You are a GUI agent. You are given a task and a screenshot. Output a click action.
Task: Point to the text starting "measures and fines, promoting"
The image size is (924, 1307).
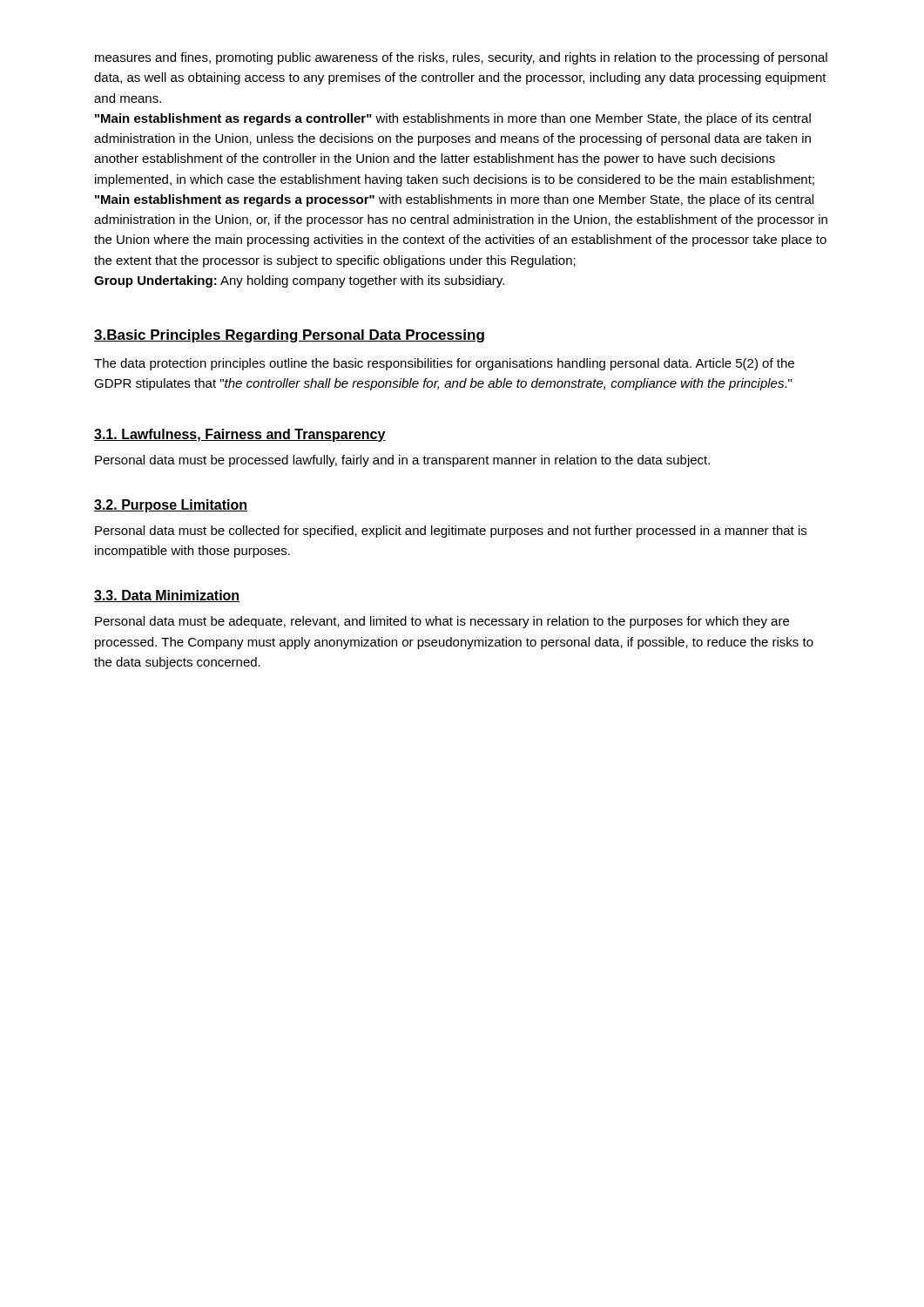(x=462, y=169)
